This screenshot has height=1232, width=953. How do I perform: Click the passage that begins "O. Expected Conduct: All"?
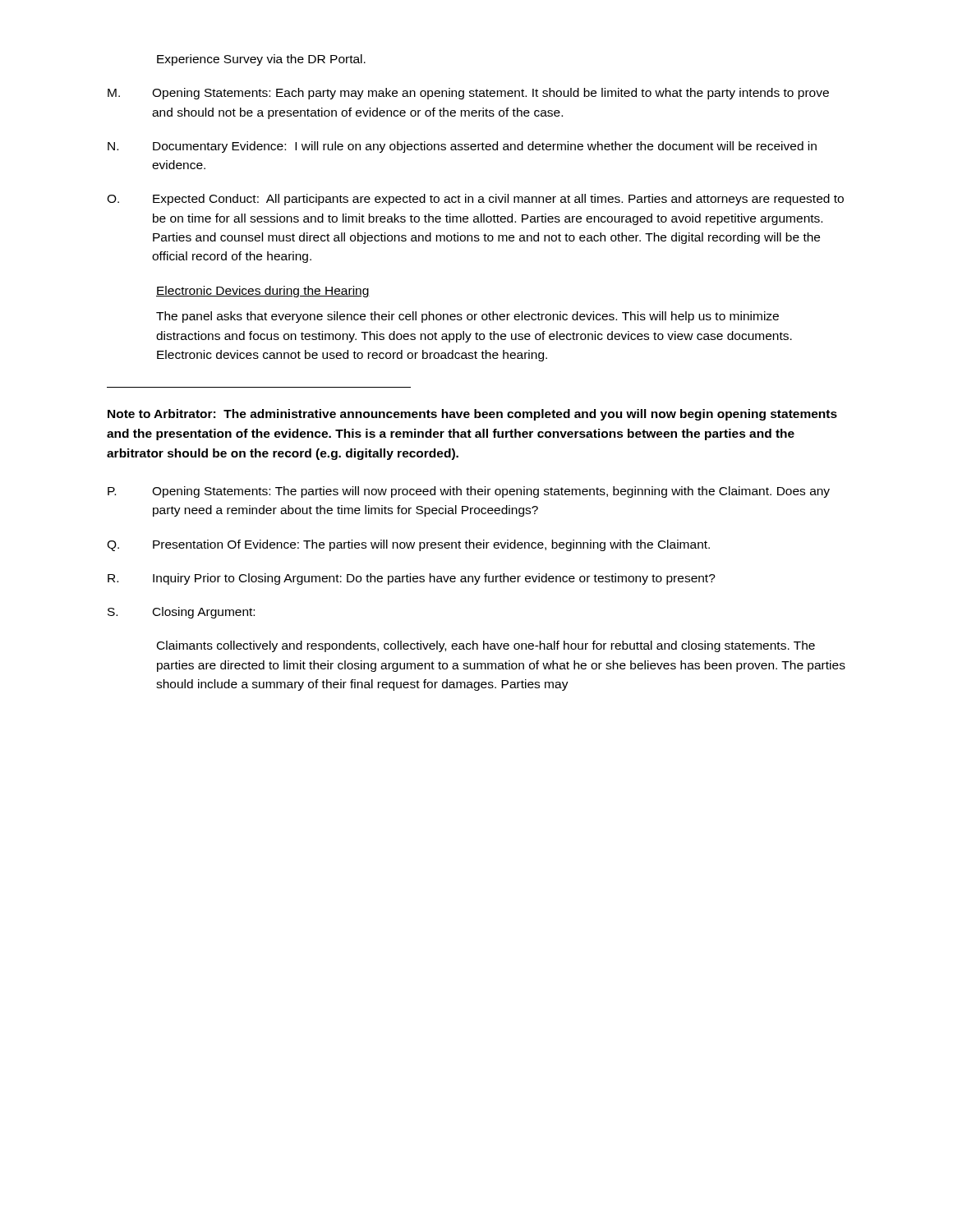476,227
